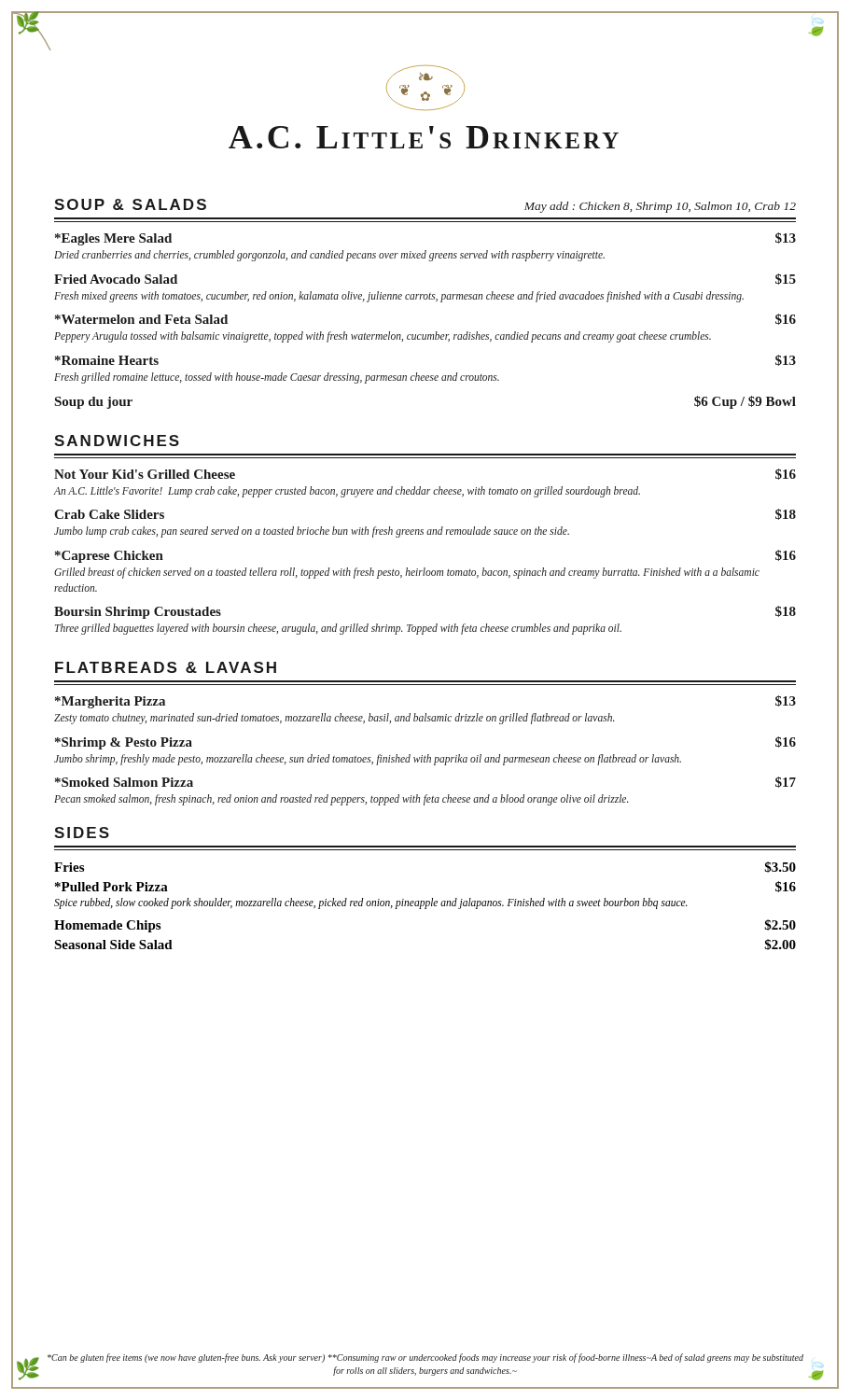Click on the list item with the text "*Caprese Chicken $16 Grilled breast"
Viewport: 850px width, 1400px height.
425,572
